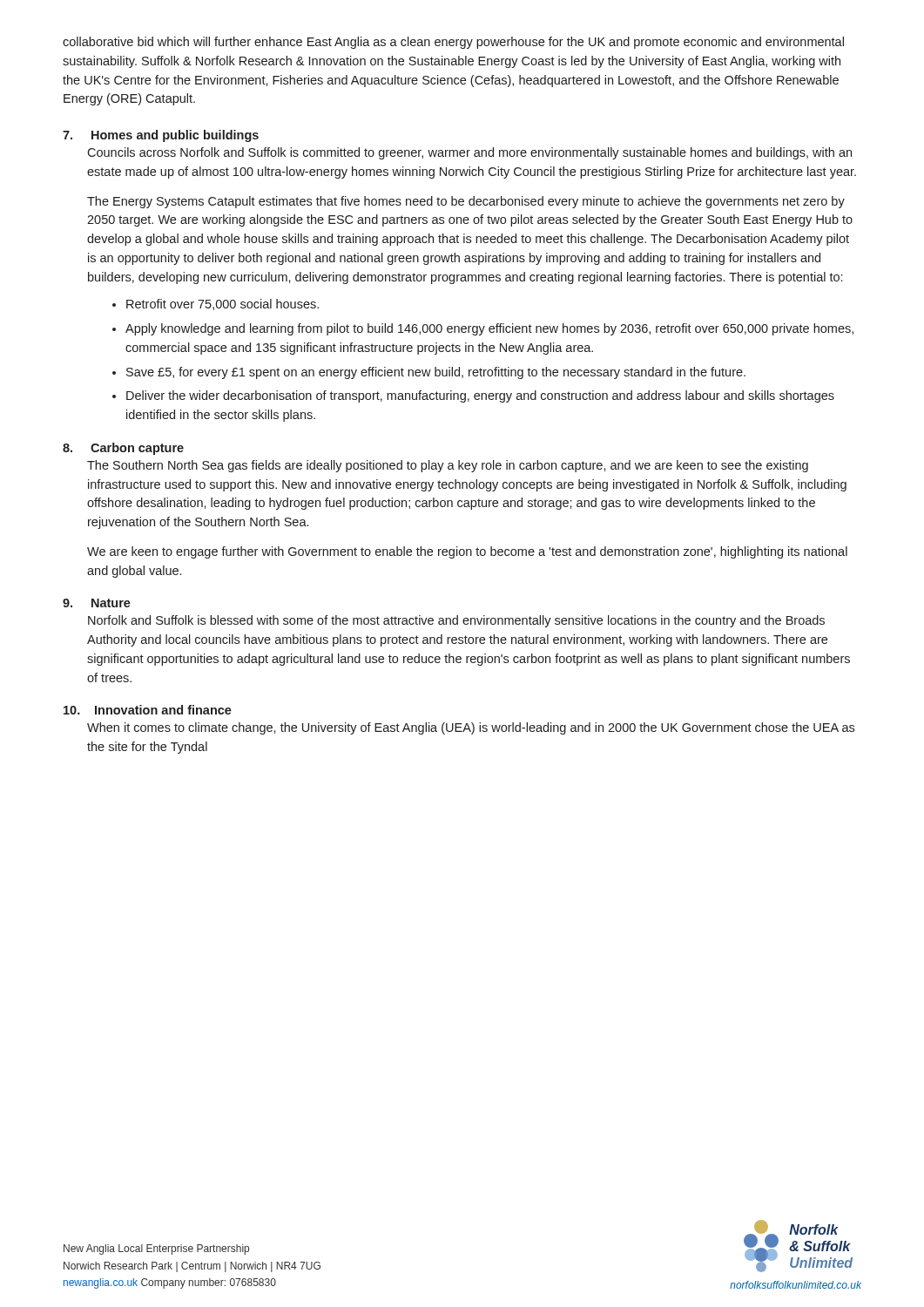The image size is (924, 1307).
Task: Click the passage that begins "When it comes to climate change, the University"
Action: 471,737
